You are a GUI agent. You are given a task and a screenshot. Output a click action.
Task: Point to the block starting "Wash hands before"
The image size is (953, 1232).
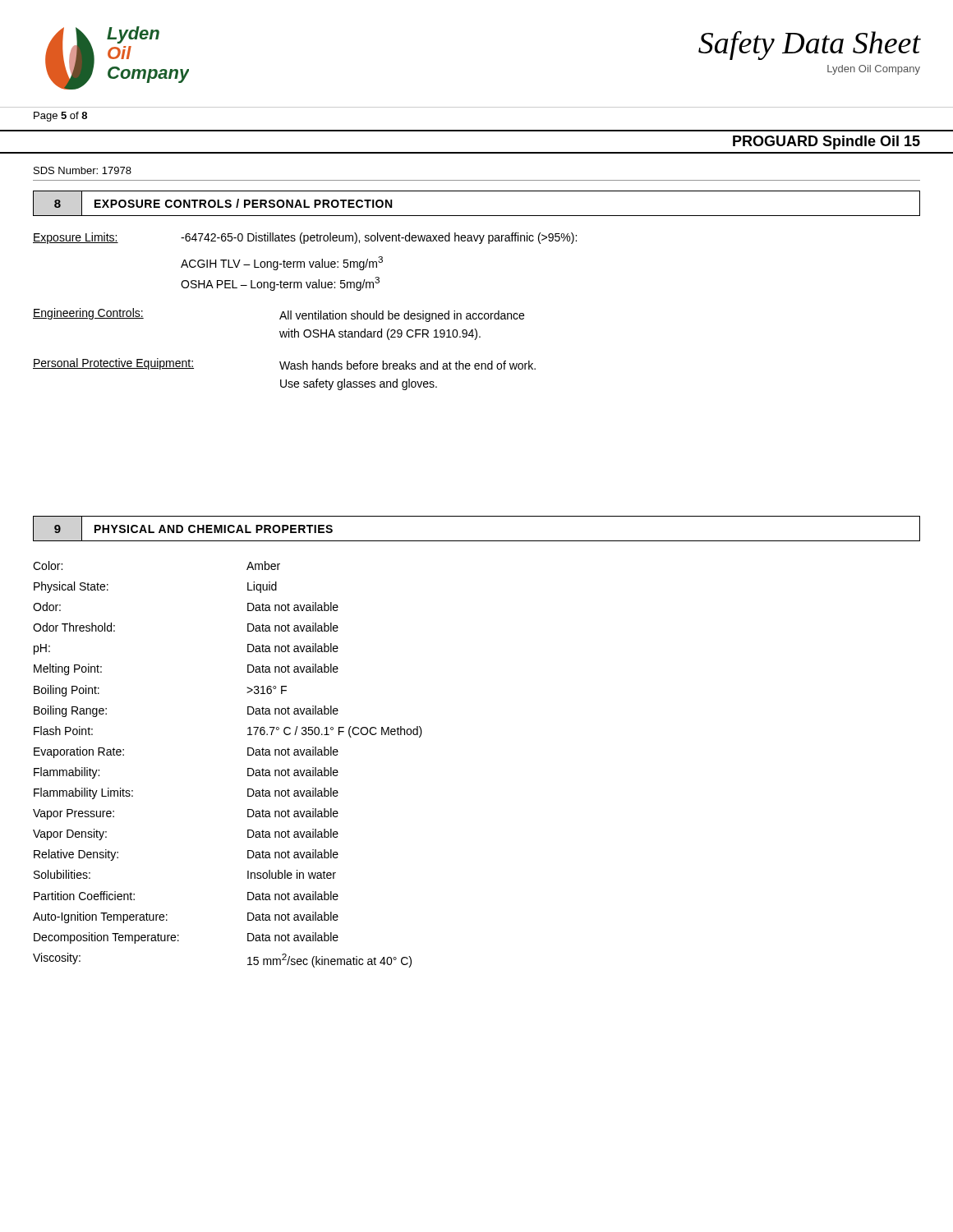pyautogui.click(x=408, y=375)
